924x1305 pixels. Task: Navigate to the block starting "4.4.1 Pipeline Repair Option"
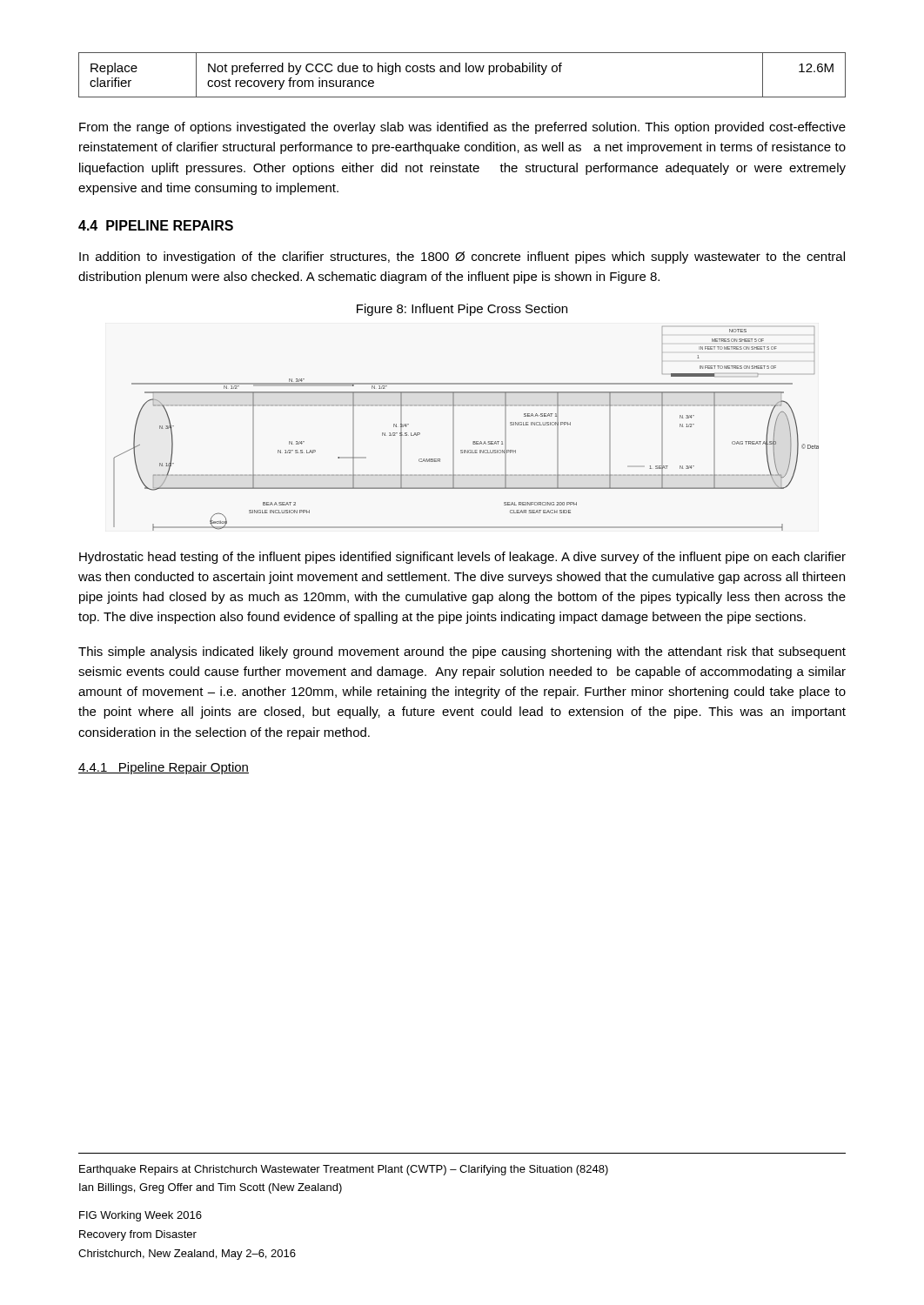tap(164, 767)
